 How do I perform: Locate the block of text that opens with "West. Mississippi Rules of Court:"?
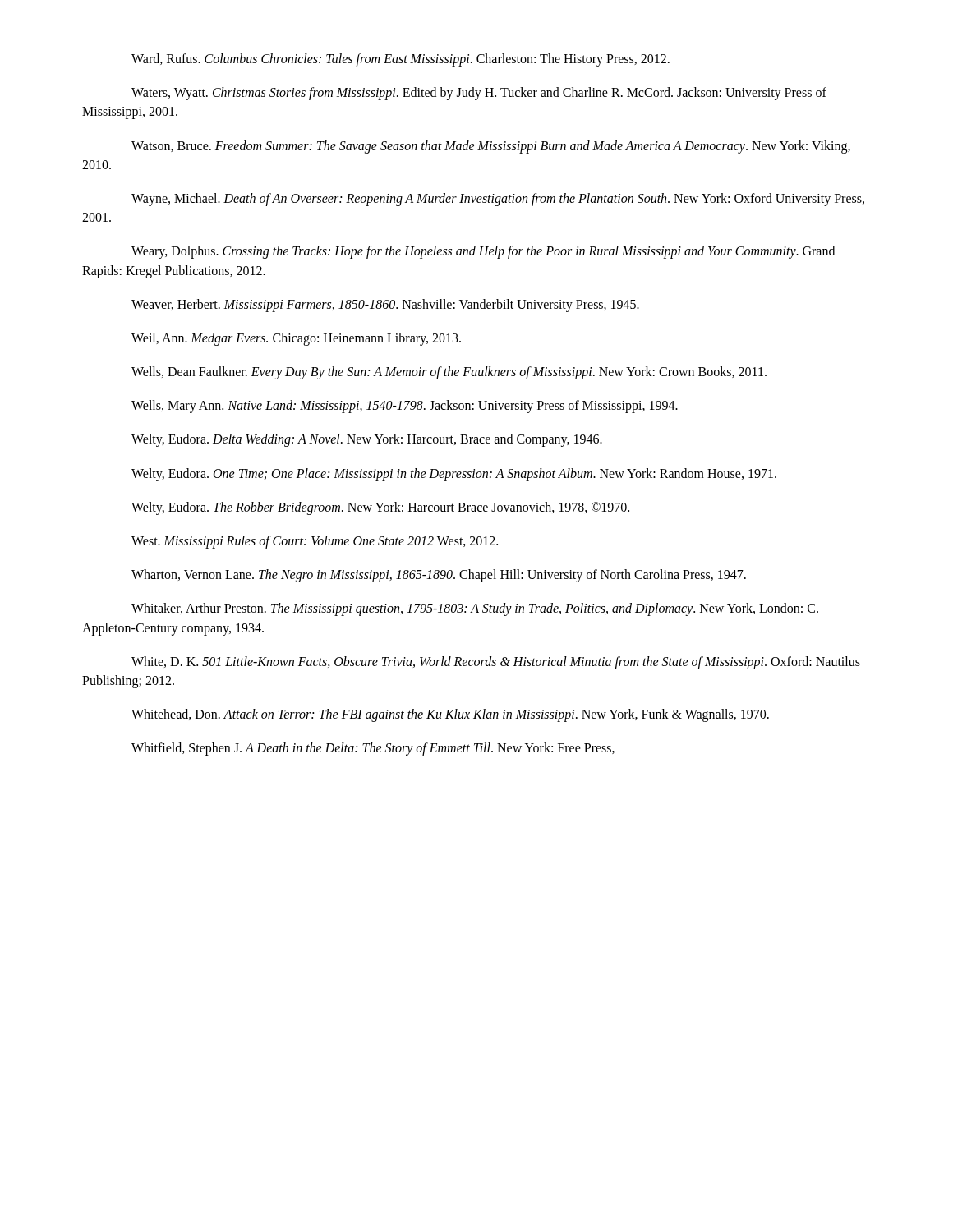pos(315,541)
